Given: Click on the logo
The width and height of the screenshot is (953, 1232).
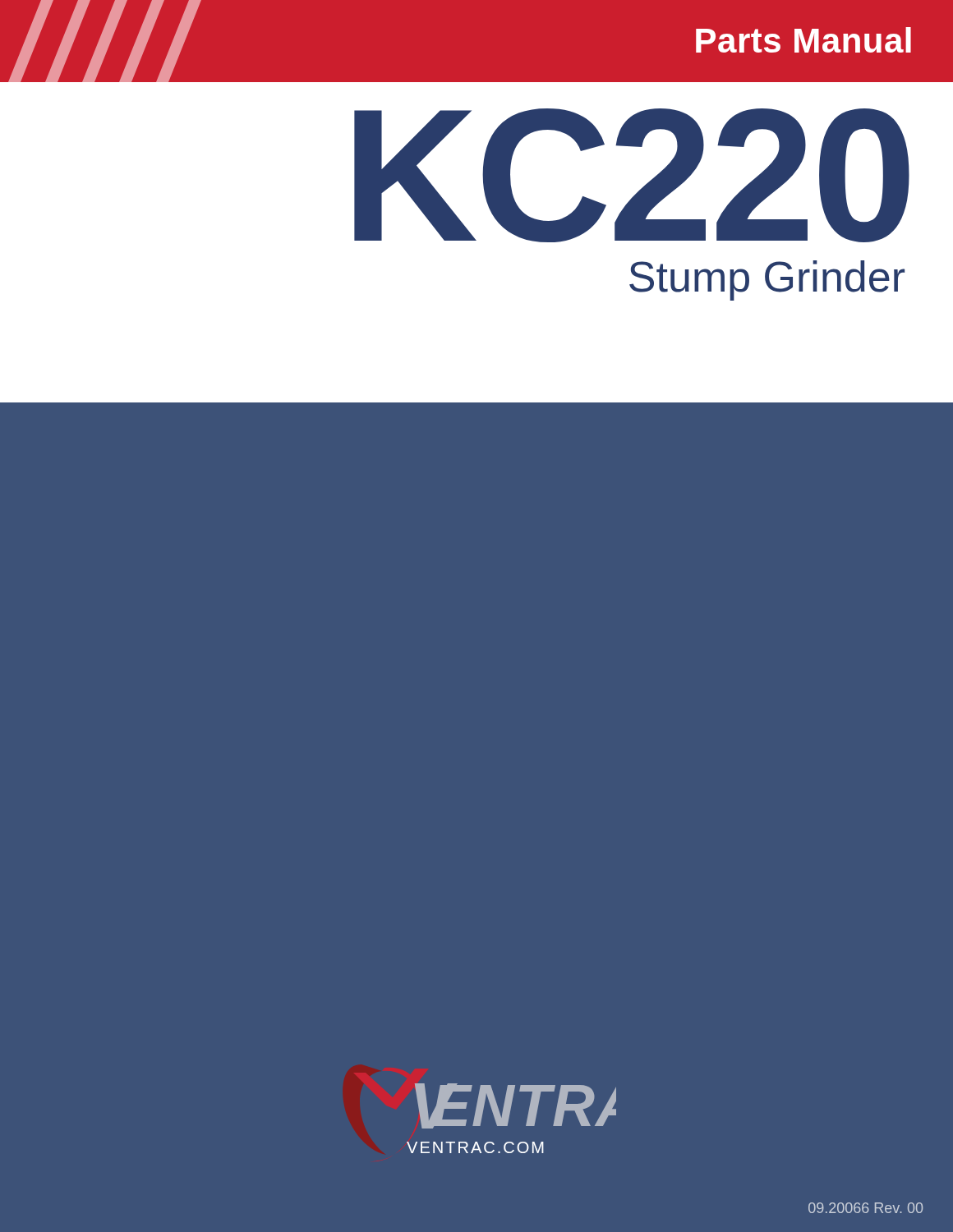Looking at the screenshot, I should (476, 1111).
